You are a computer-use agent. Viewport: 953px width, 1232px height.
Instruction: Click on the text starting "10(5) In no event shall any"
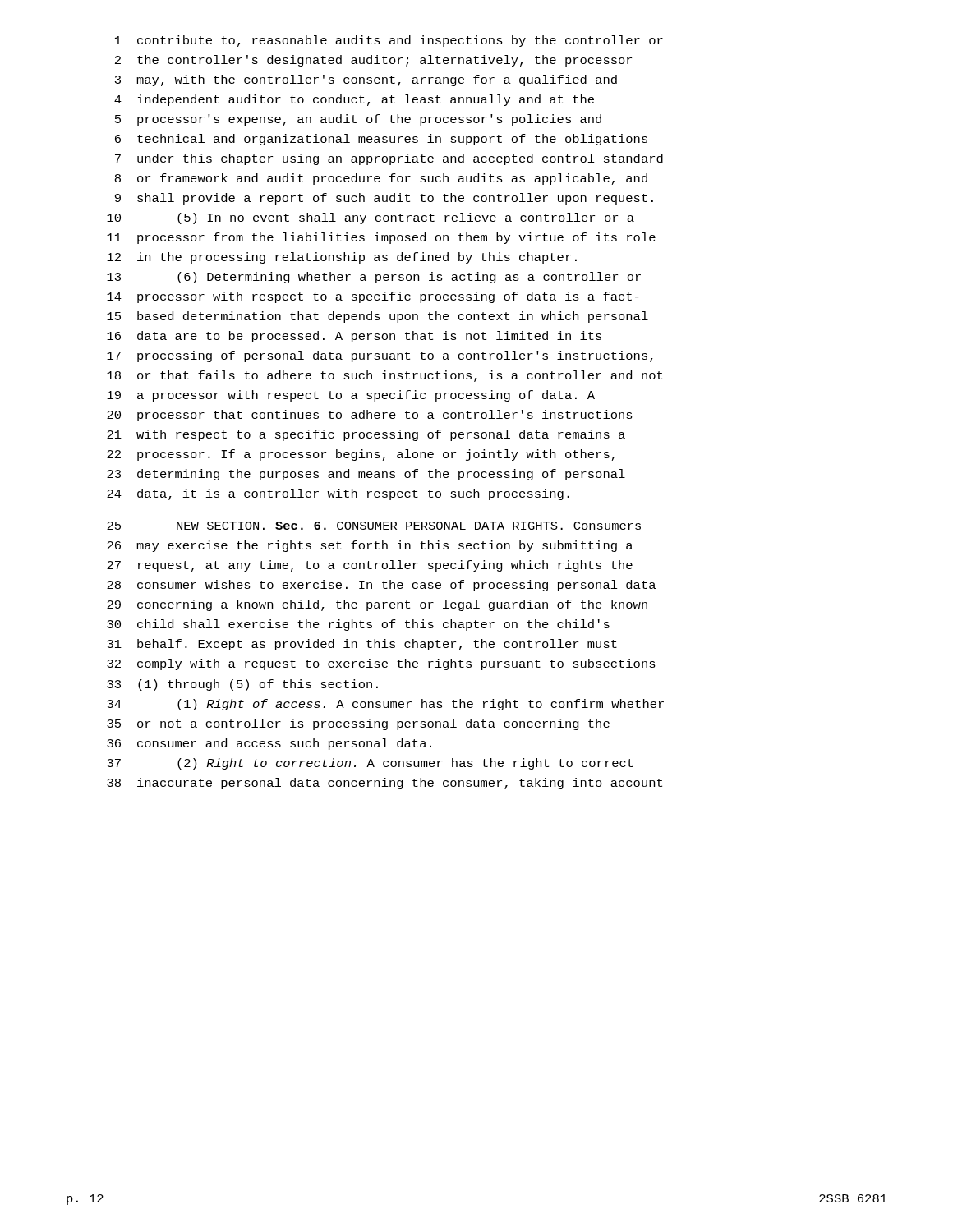(489, 238)
